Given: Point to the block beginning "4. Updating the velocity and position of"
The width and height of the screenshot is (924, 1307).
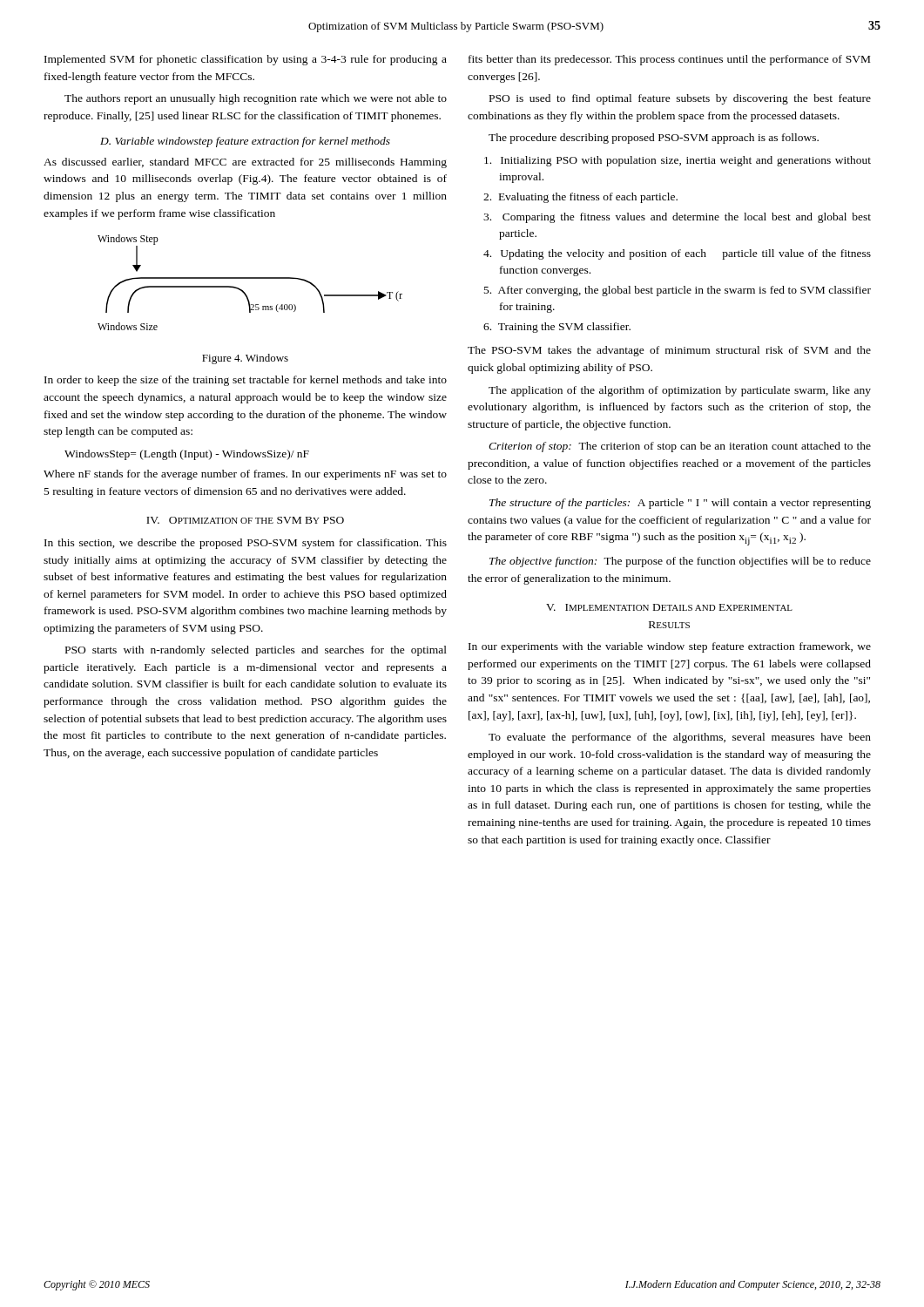Looking at the screenshot, I should tap(677, 261).
